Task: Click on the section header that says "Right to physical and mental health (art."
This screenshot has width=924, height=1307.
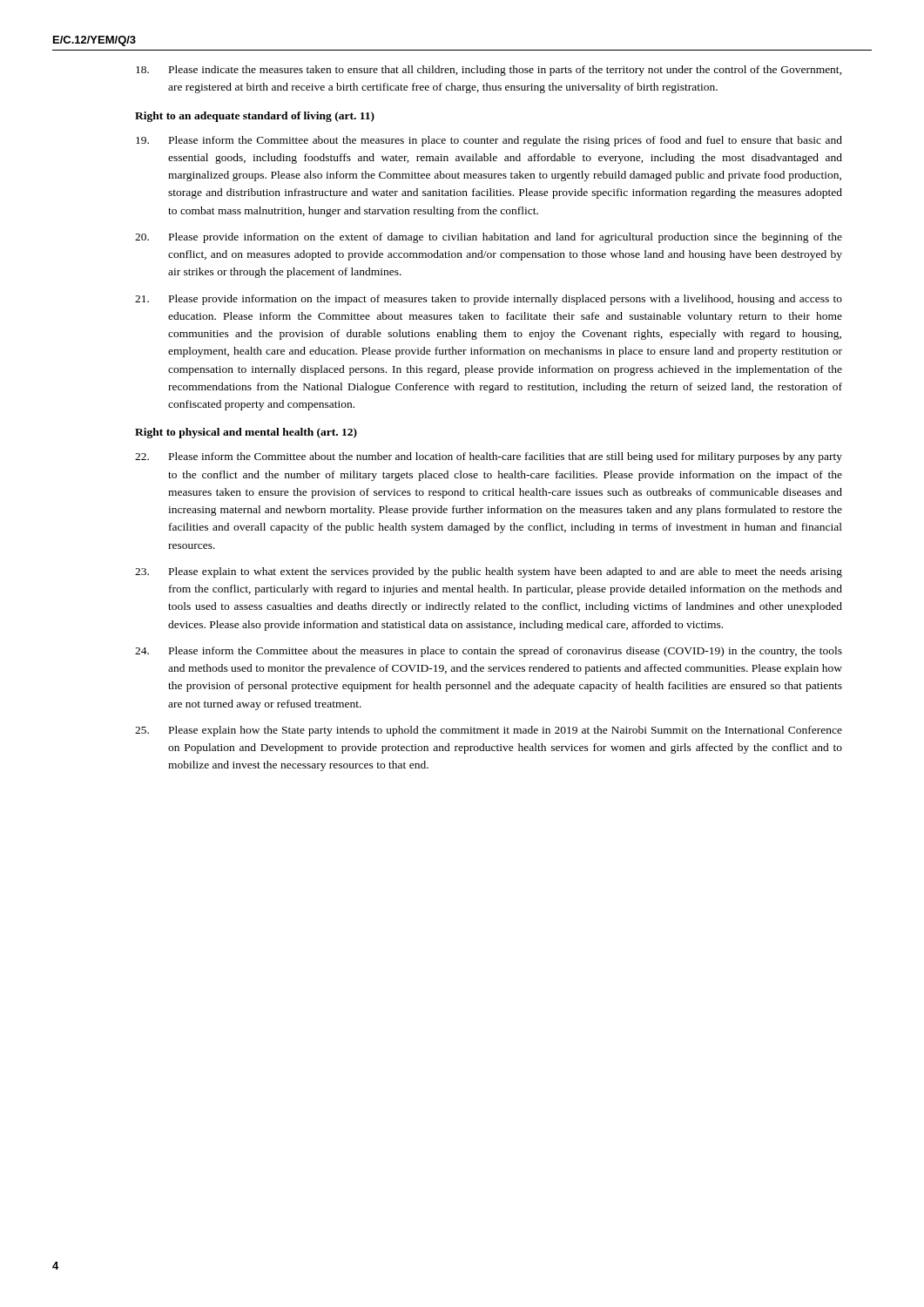Action: click(246, 432)
